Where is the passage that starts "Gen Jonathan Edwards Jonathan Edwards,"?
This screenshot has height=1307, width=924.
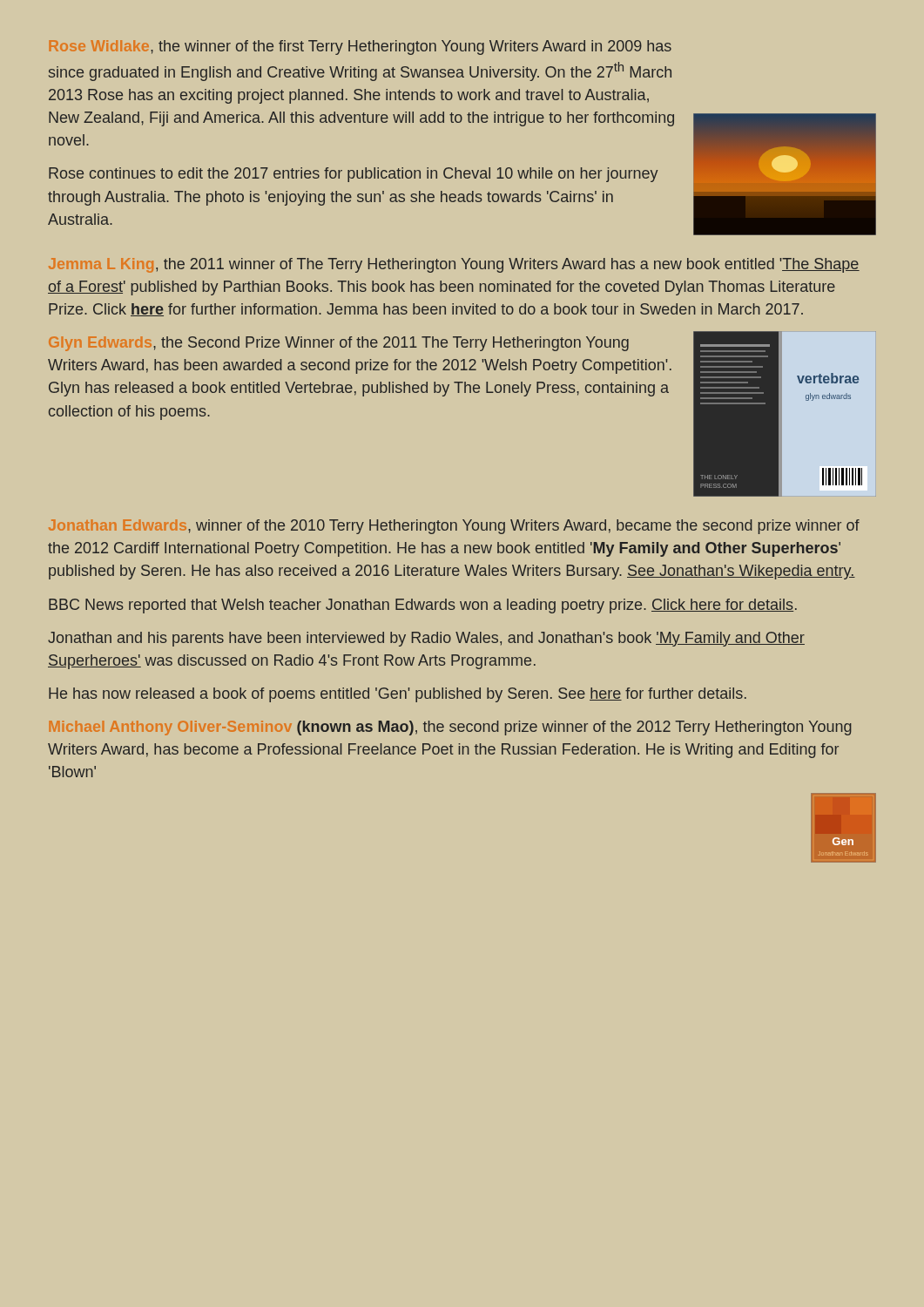tap(462, 610)
